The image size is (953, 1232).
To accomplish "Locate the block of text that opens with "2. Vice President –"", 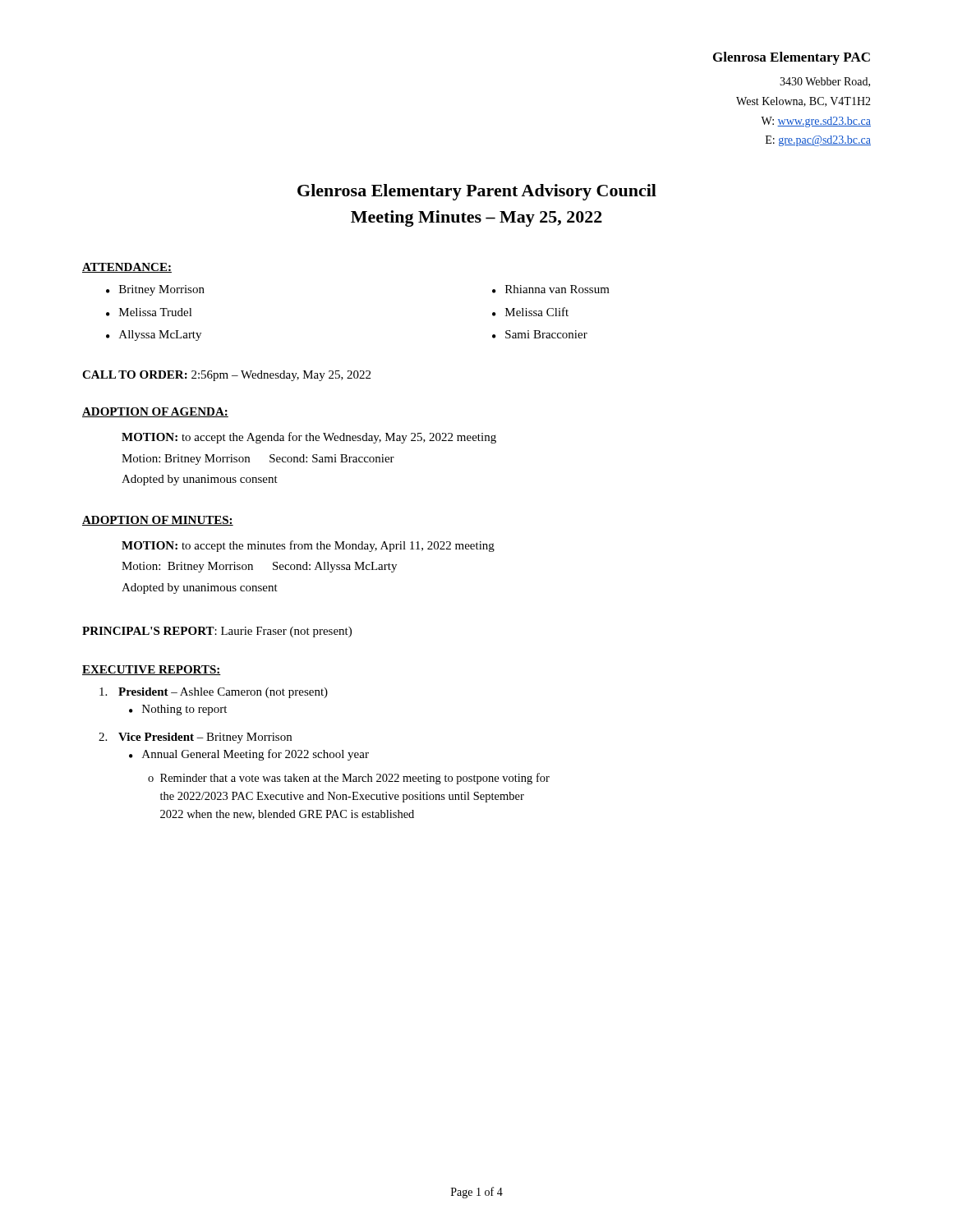I will click(485, 777).
